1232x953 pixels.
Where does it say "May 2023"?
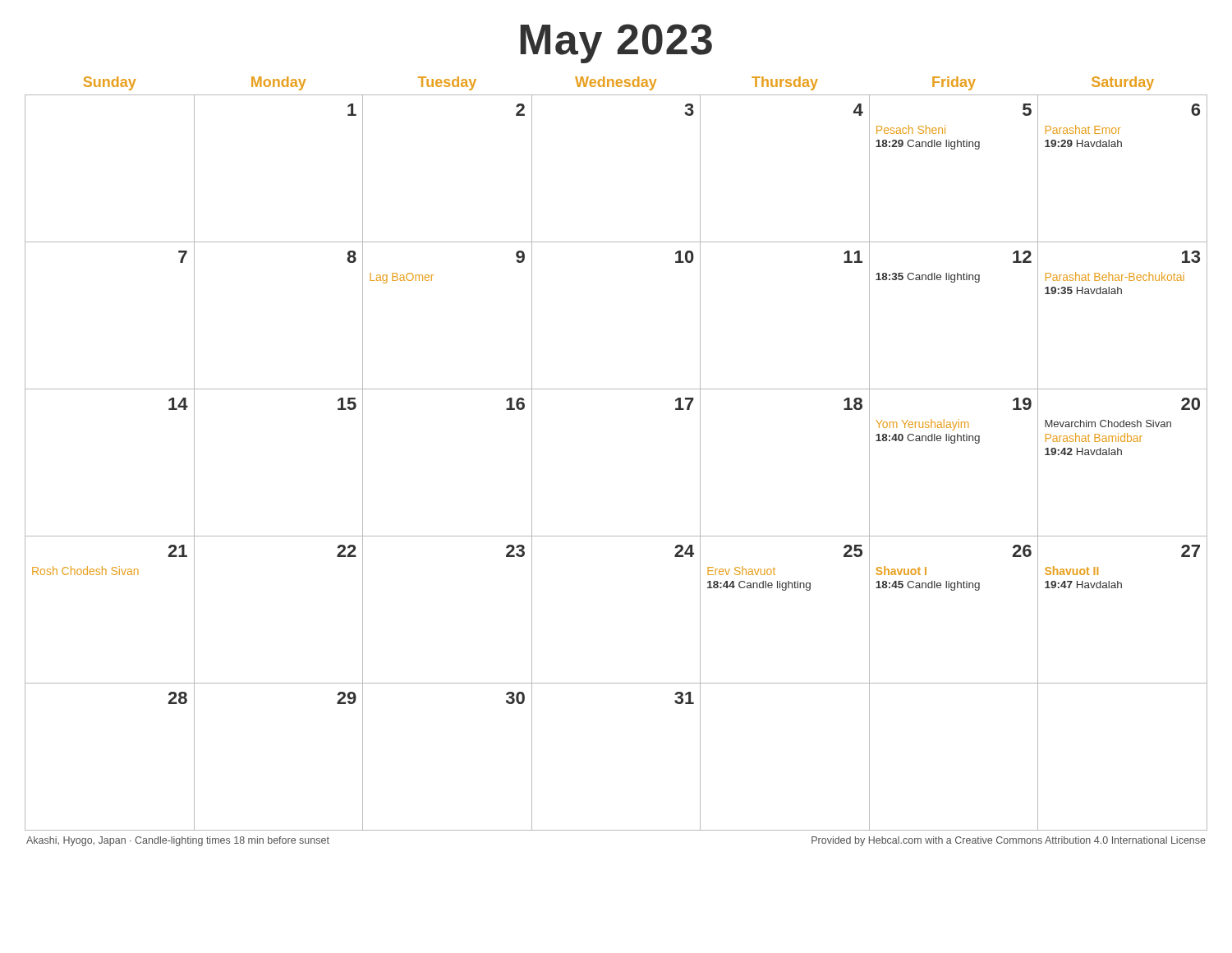[x=616, y=39]
